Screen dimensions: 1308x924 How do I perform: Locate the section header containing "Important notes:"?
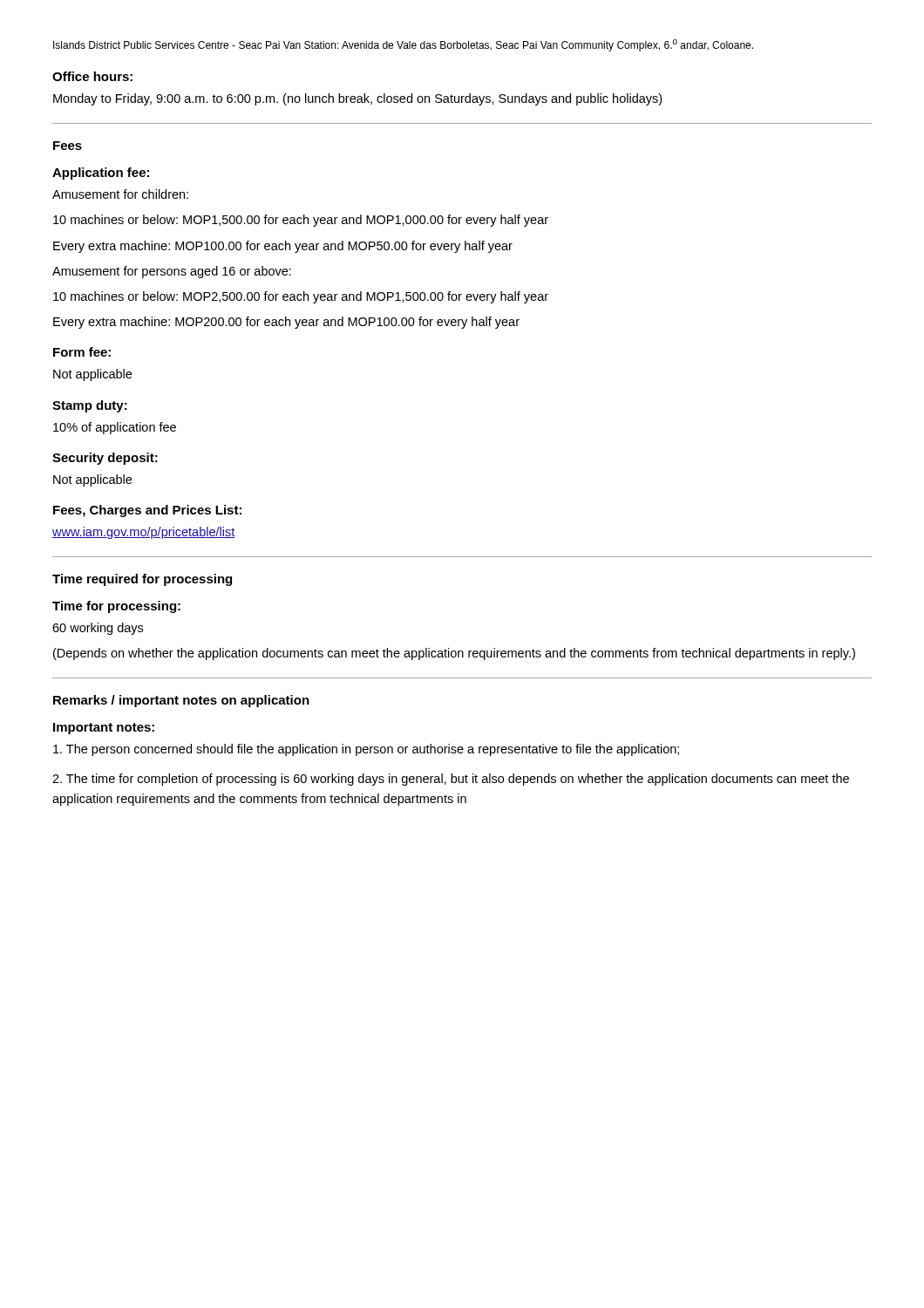(104, 727)
